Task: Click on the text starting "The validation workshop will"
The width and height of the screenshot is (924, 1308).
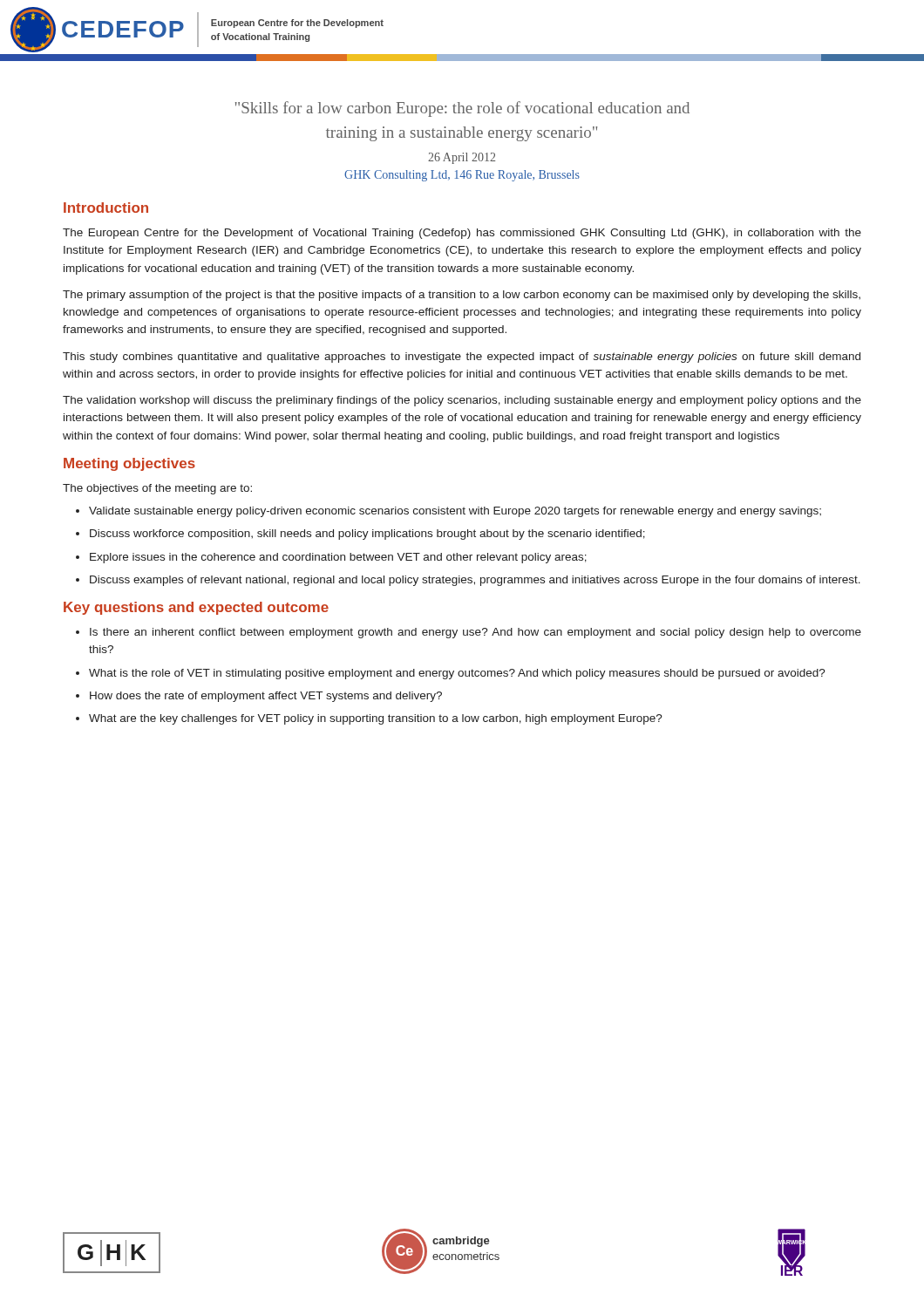Action: 462,418
